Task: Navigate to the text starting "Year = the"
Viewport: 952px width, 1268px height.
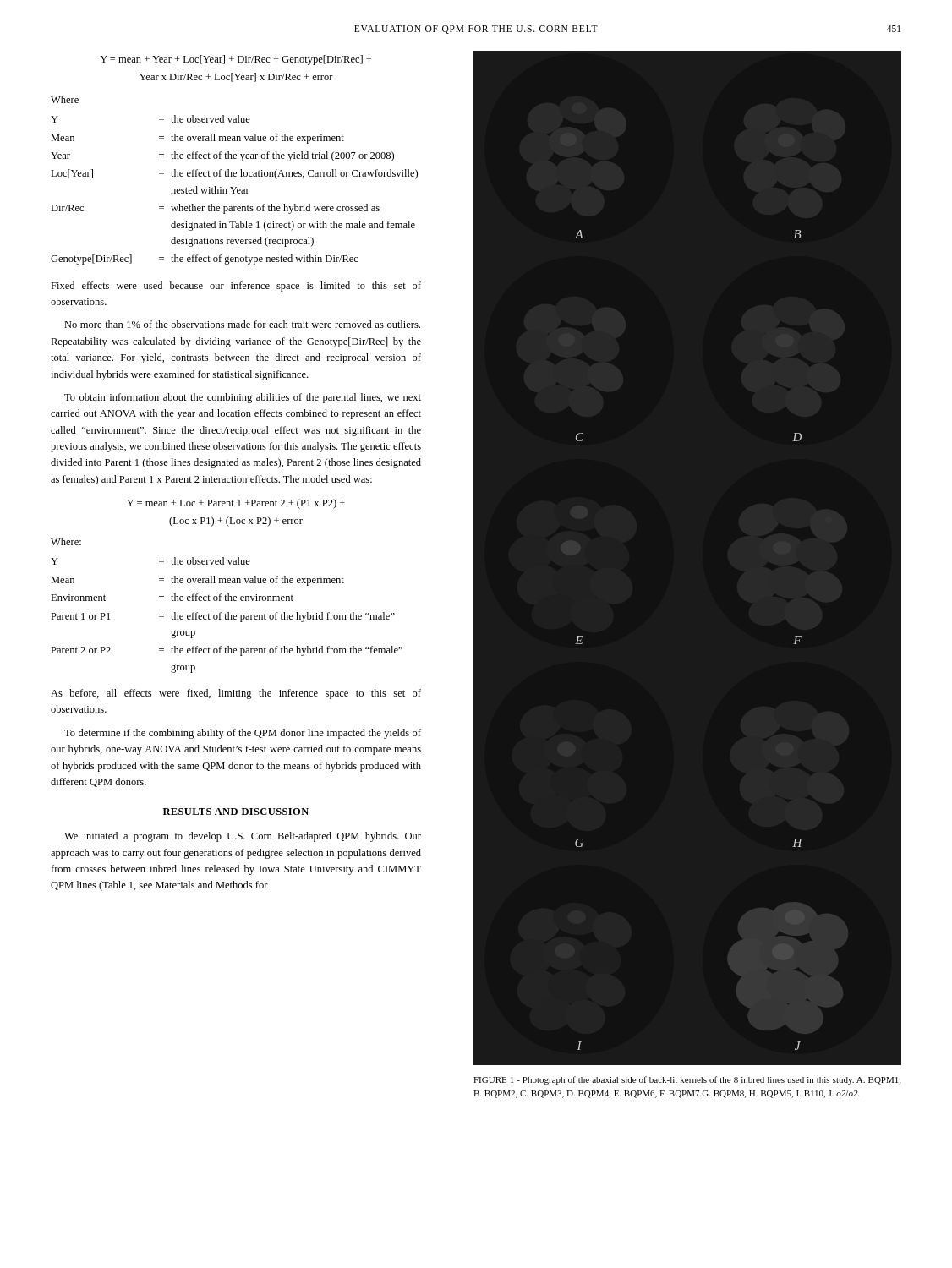Action: pos(236,157)
